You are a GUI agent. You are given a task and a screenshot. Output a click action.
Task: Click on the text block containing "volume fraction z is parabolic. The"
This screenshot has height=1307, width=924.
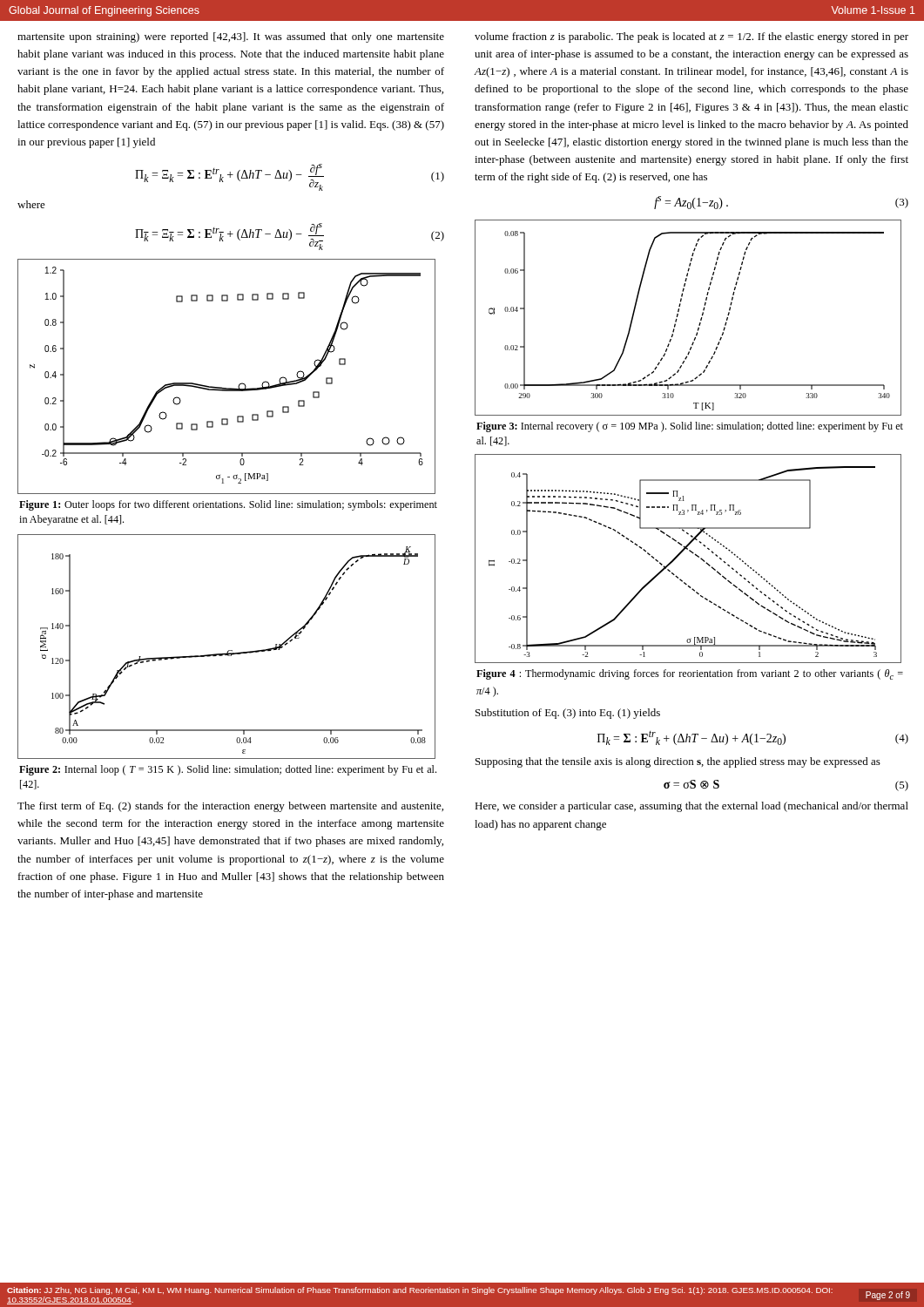point(691,106)
